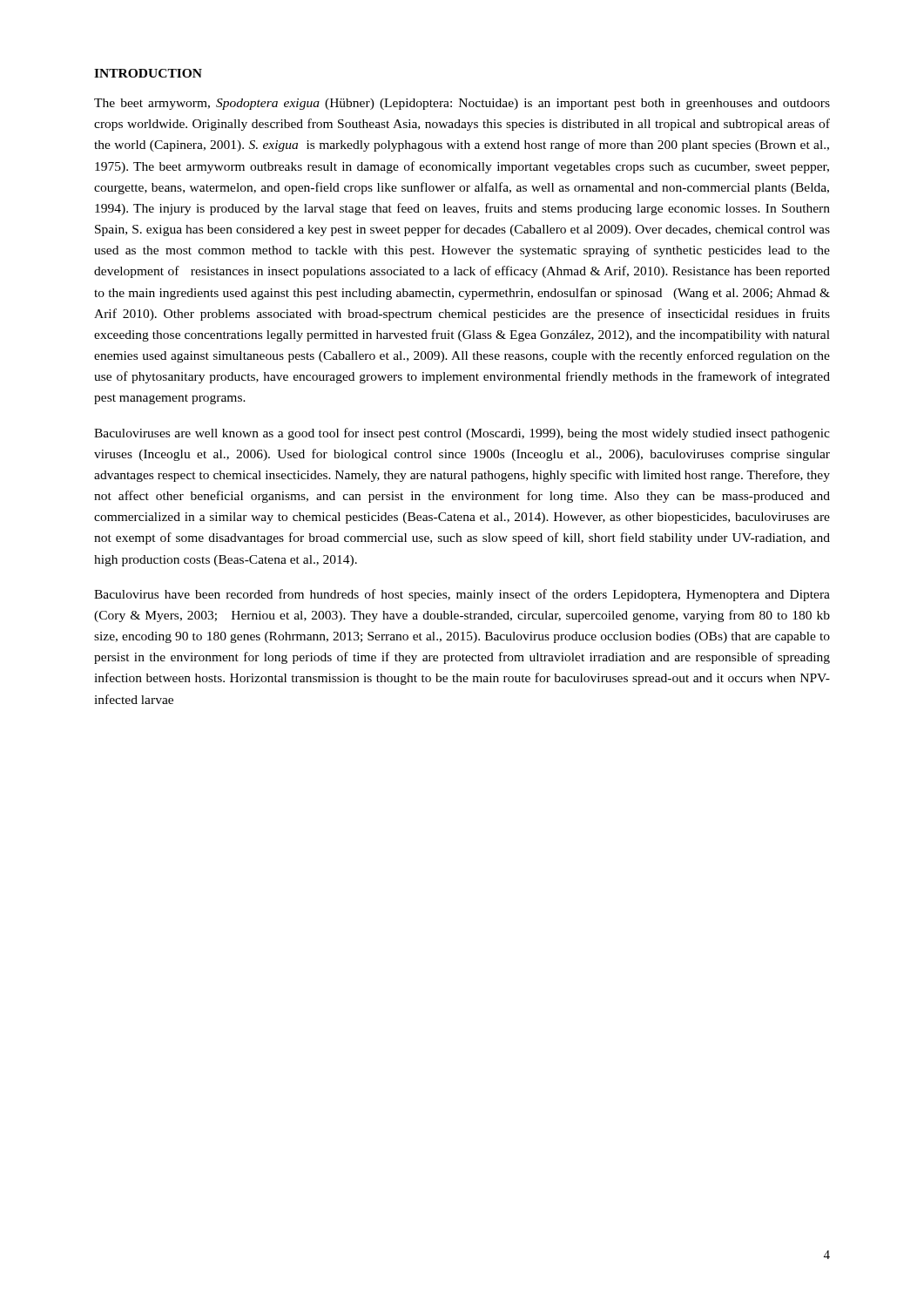Find the block on this page that starts "The beet armyworm, Spodoptera"
This screenshot has height=1307, width=924.
click(x=462, y=250)
